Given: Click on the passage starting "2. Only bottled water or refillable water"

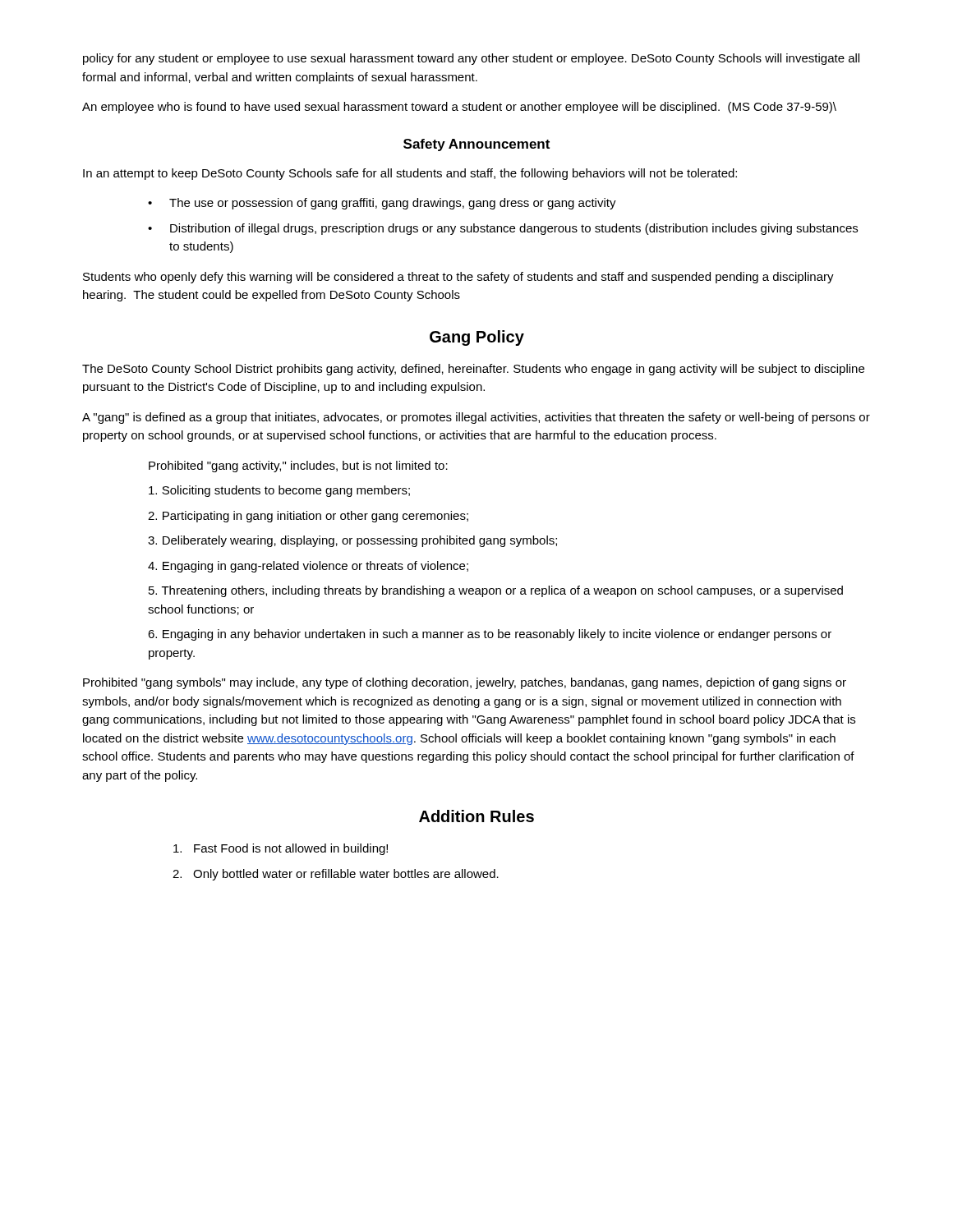Looking at the screenshot, I should pyautogui.click(x=336, y=873).
